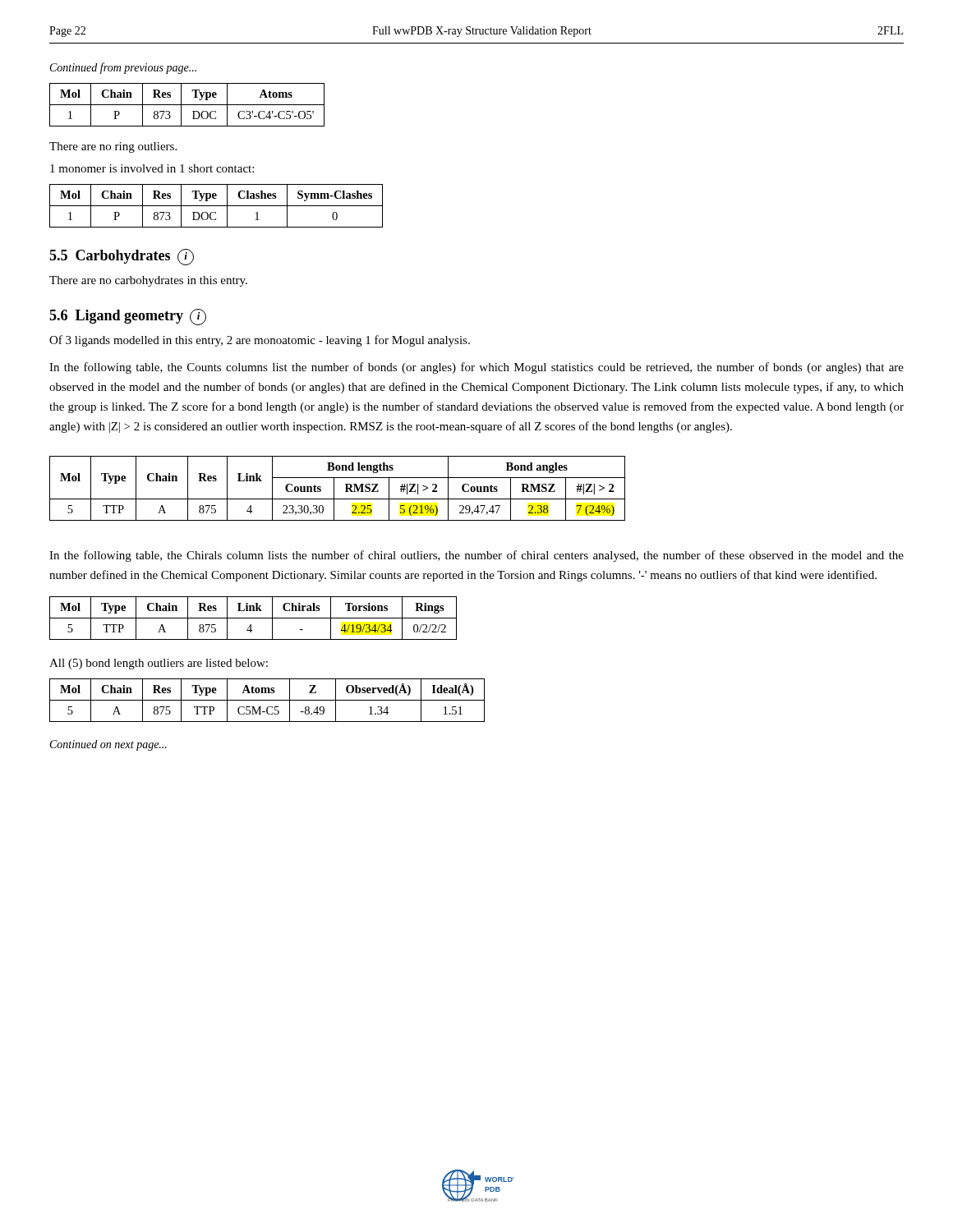
Task: Where does it say "Continued on next page..."?
Action: [108, 744]
